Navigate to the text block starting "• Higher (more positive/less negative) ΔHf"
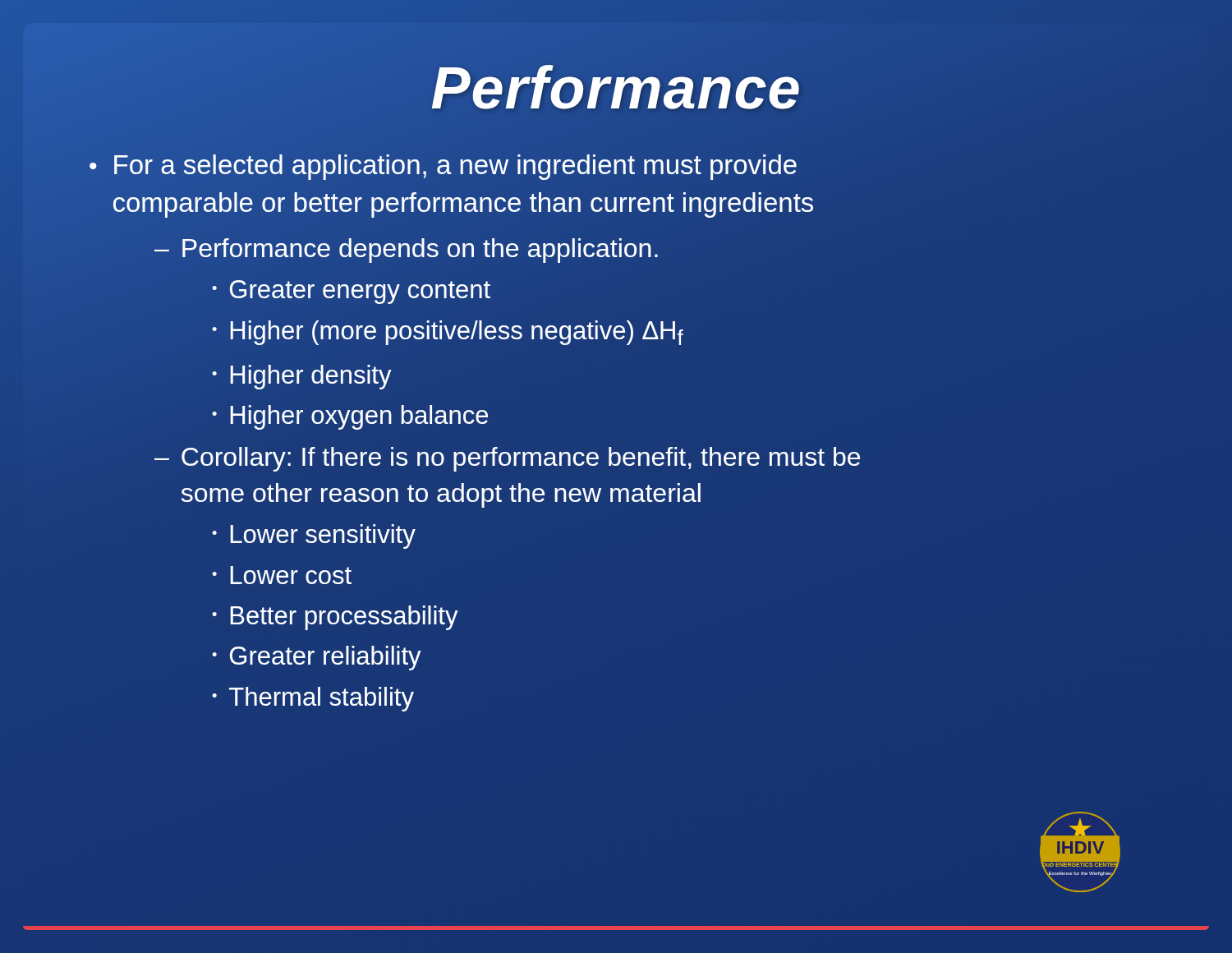This screenshot has width=1232, height=953. click(x=448, y=333)
